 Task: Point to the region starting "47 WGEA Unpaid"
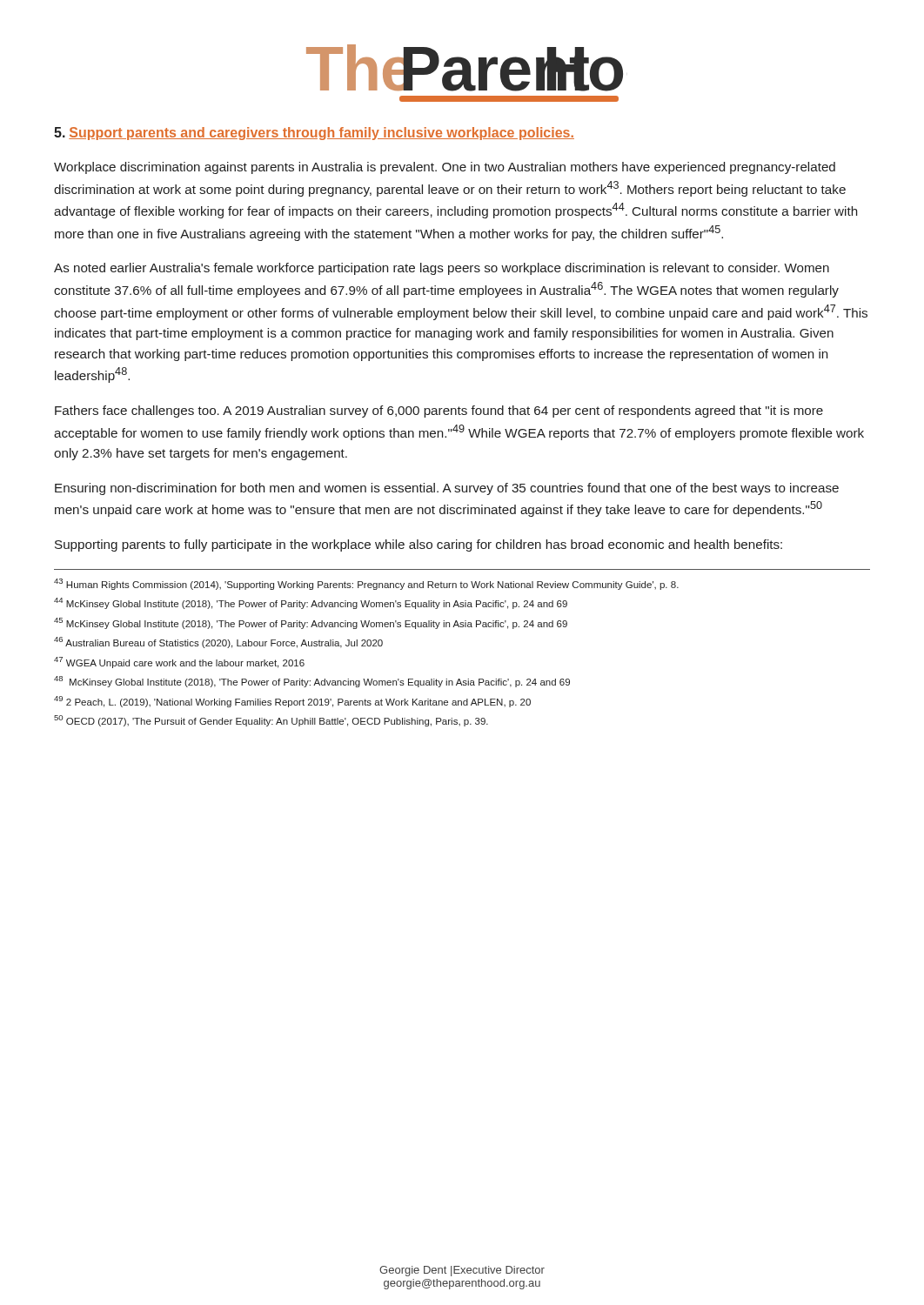(x=179, y=661)
